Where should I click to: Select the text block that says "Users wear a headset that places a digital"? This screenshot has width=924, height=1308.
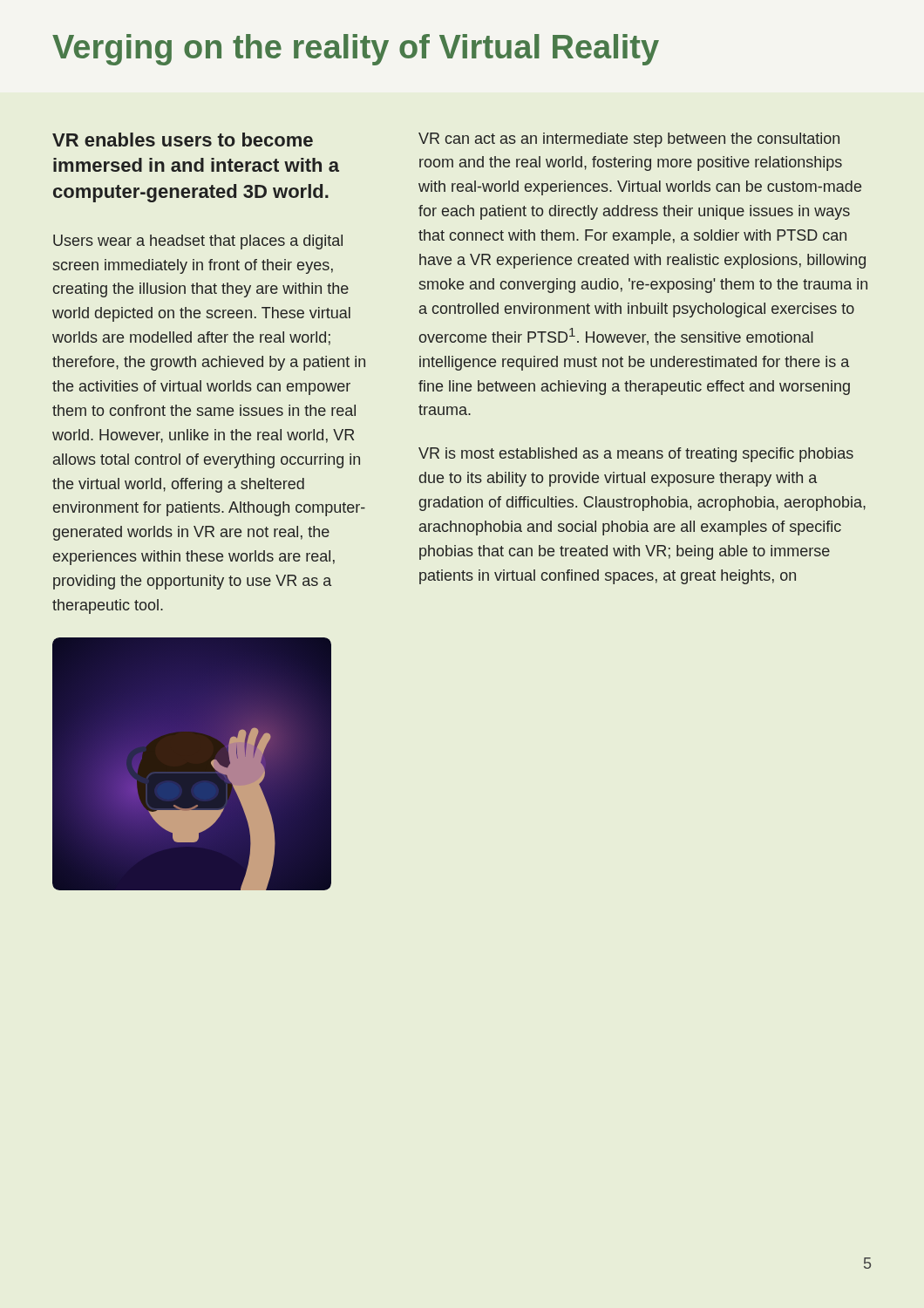point(209,423)
